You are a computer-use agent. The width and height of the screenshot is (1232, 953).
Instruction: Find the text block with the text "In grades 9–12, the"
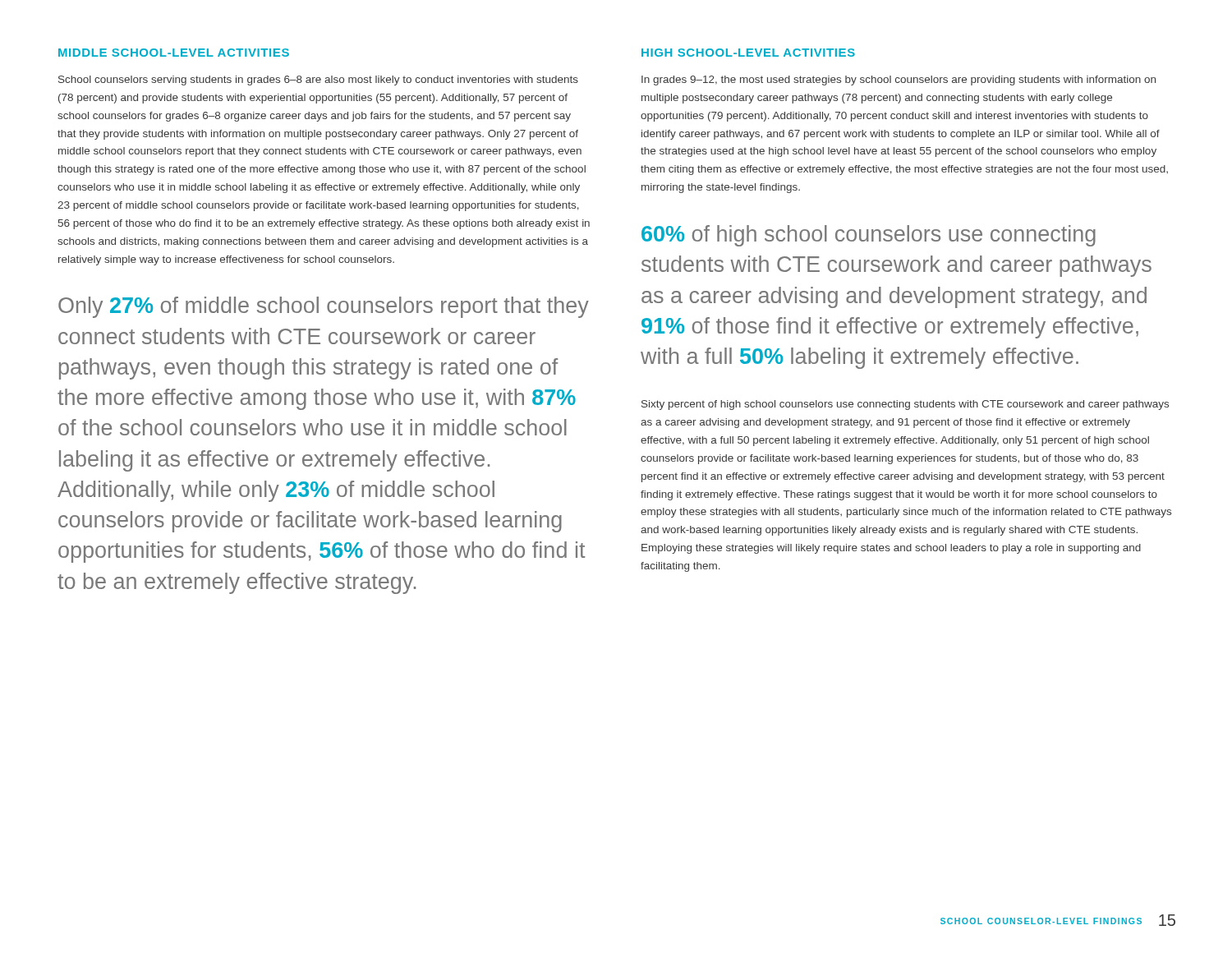[x=905, y=133]
